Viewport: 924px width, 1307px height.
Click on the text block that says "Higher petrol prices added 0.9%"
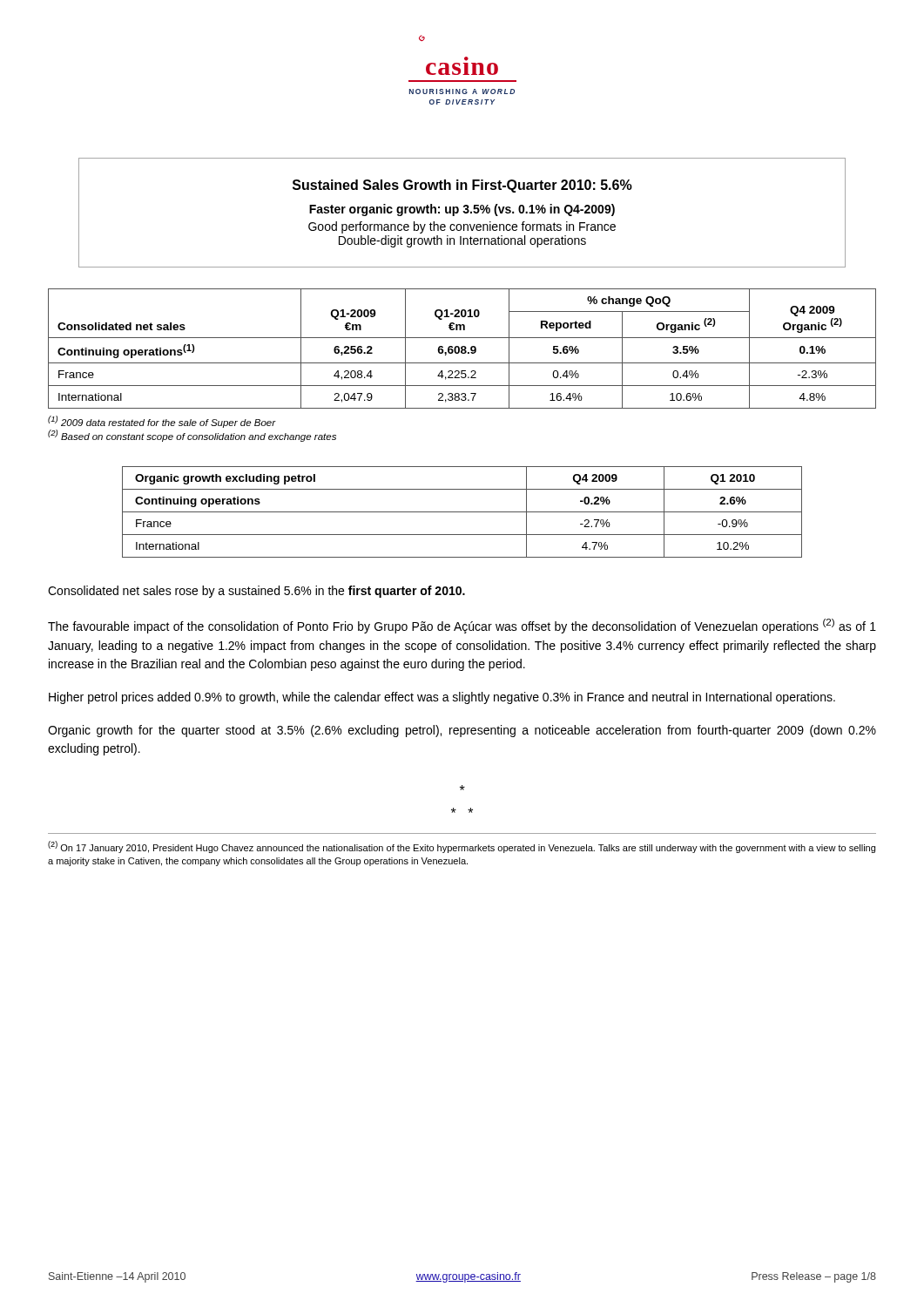[462, 698]
